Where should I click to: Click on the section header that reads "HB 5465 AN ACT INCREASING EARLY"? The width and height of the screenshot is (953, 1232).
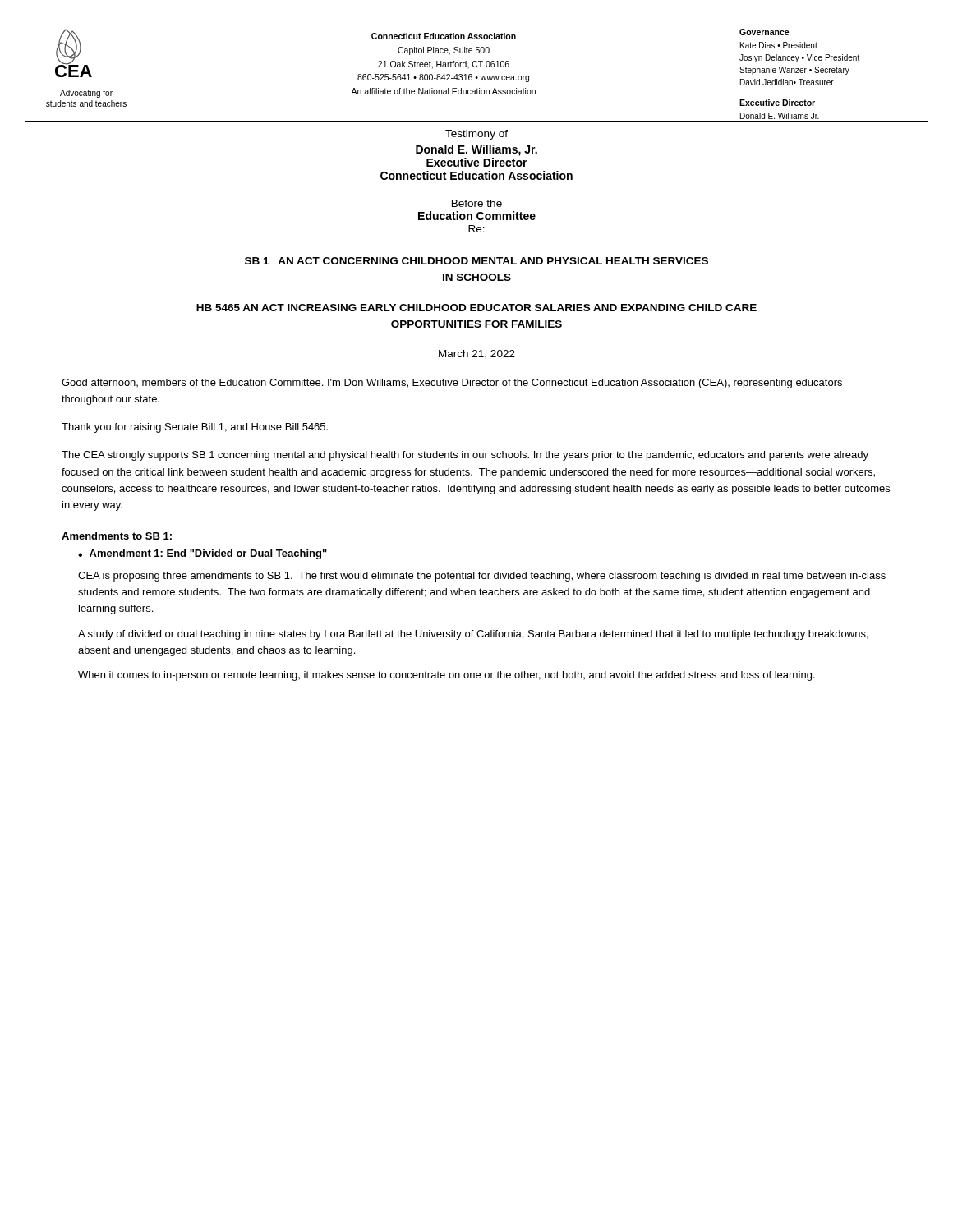(476, 315)
